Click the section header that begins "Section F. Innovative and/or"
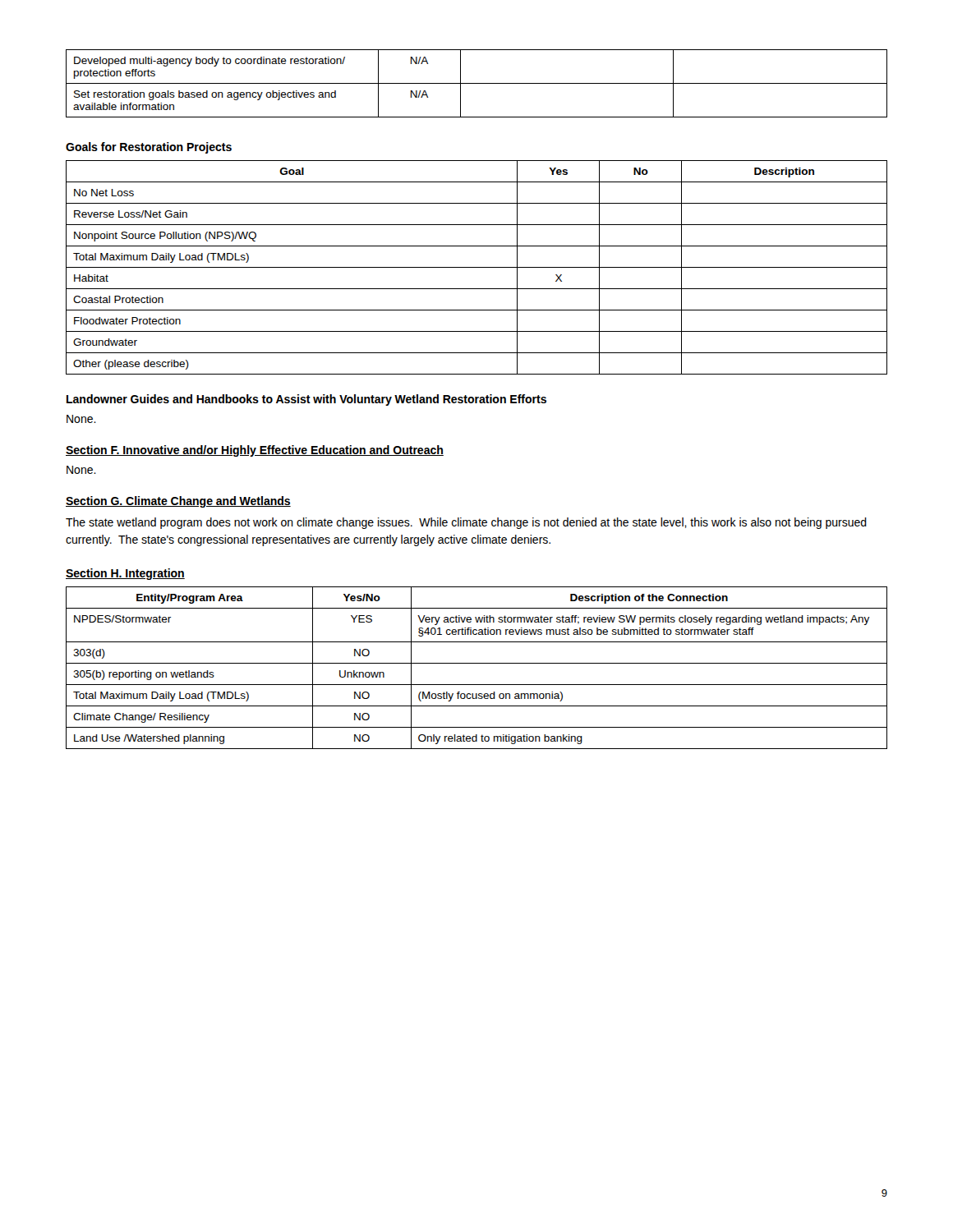Viewport: 953px width, 1232px height. (x=255, y=450)
